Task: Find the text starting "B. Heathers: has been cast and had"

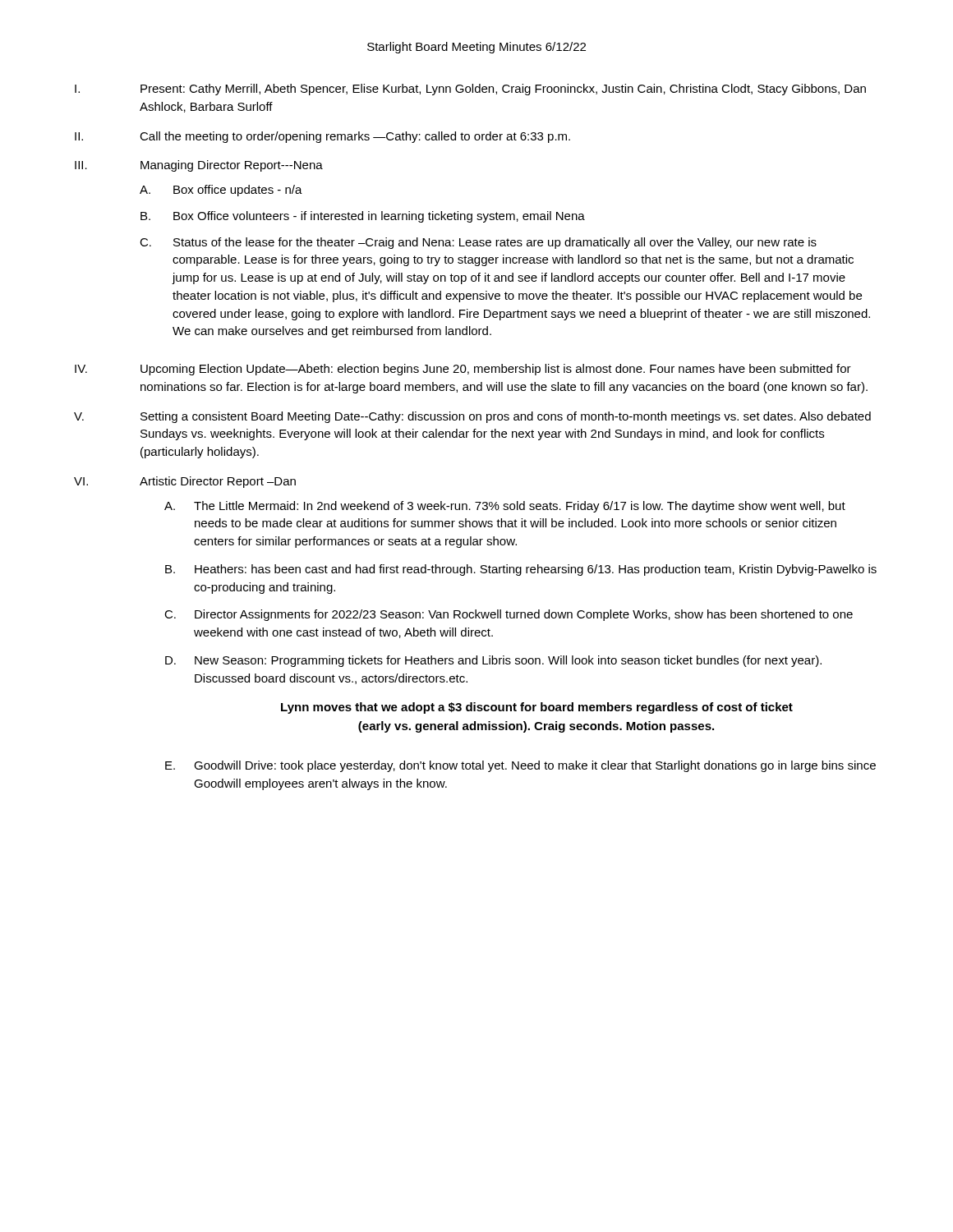Action: point(522,578)
